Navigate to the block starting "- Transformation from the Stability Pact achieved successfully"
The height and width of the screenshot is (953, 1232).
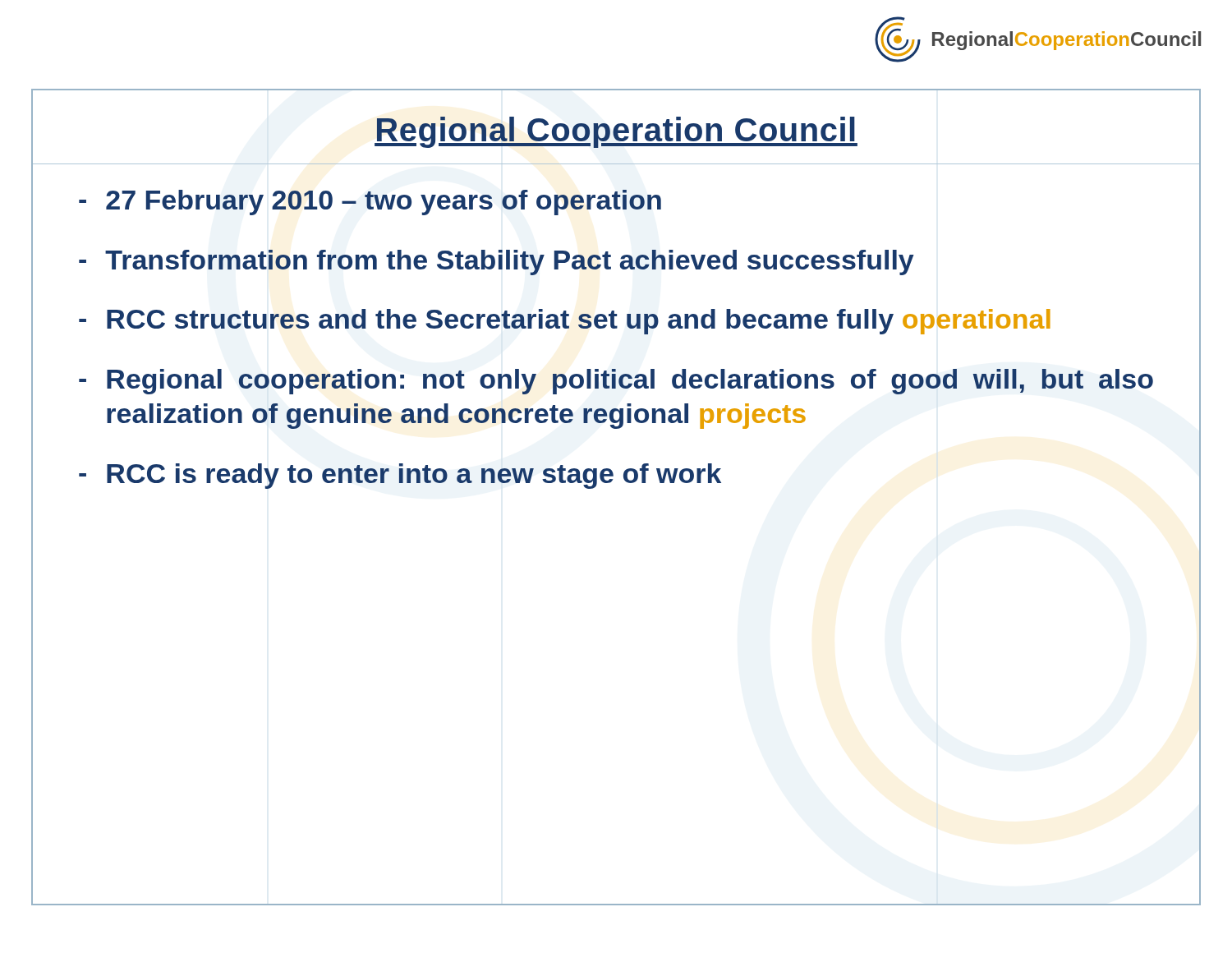[496, 259]
